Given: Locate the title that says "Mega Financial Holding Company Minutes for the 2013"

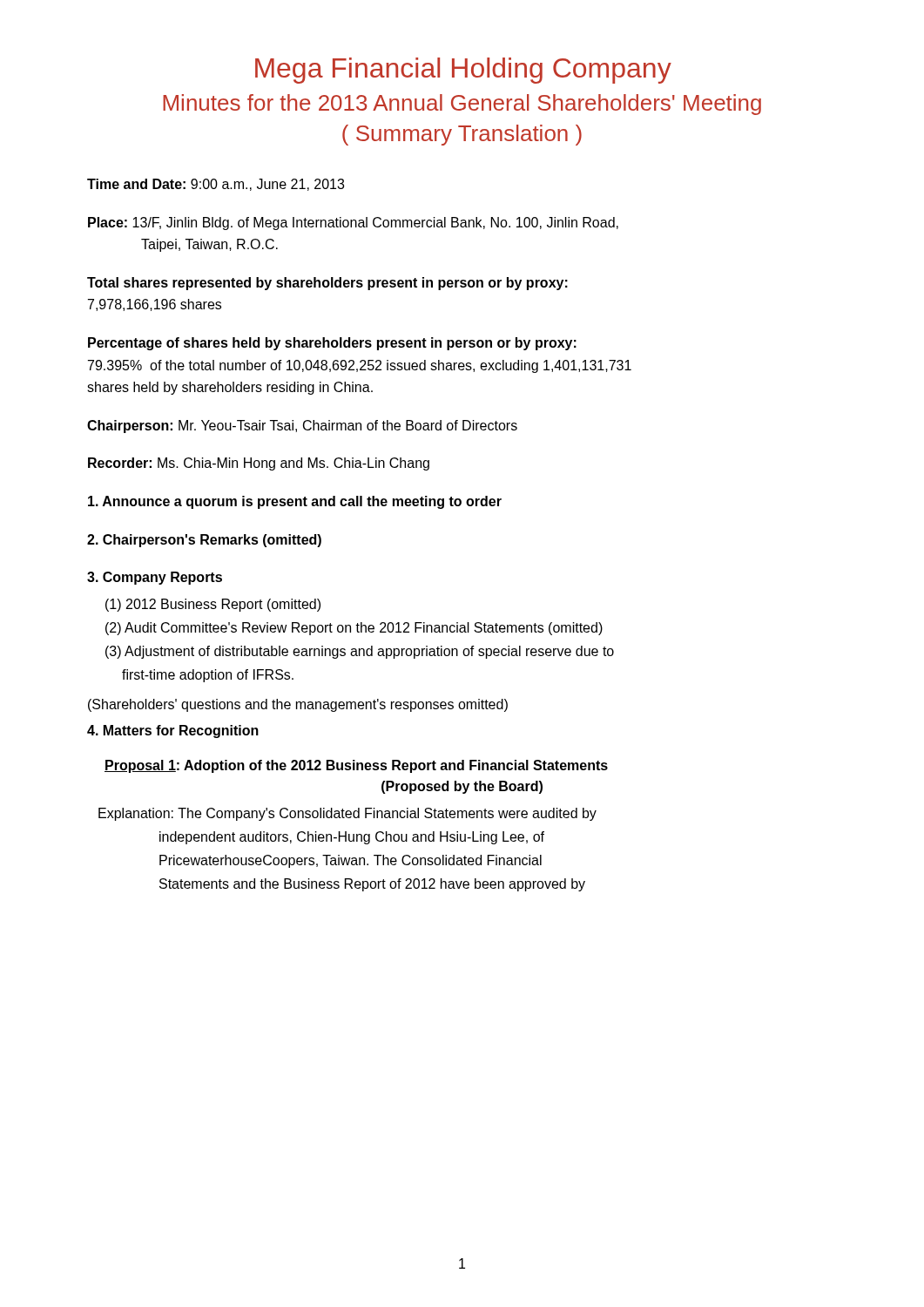Looking at the screenshot, I should pyautogui.click(x=462, y=100).
